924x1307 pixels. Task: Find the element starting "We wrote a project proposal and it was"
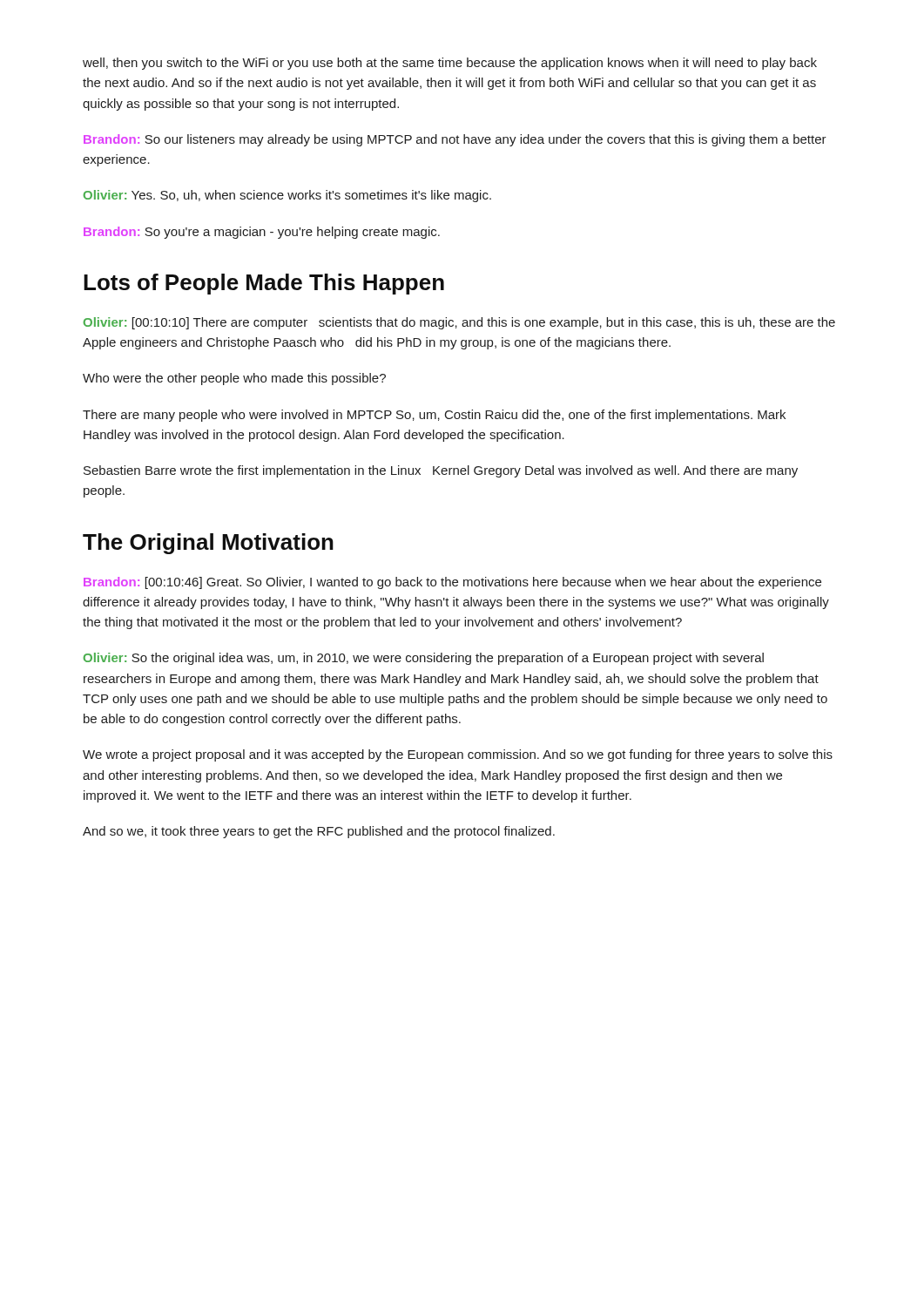458,775
